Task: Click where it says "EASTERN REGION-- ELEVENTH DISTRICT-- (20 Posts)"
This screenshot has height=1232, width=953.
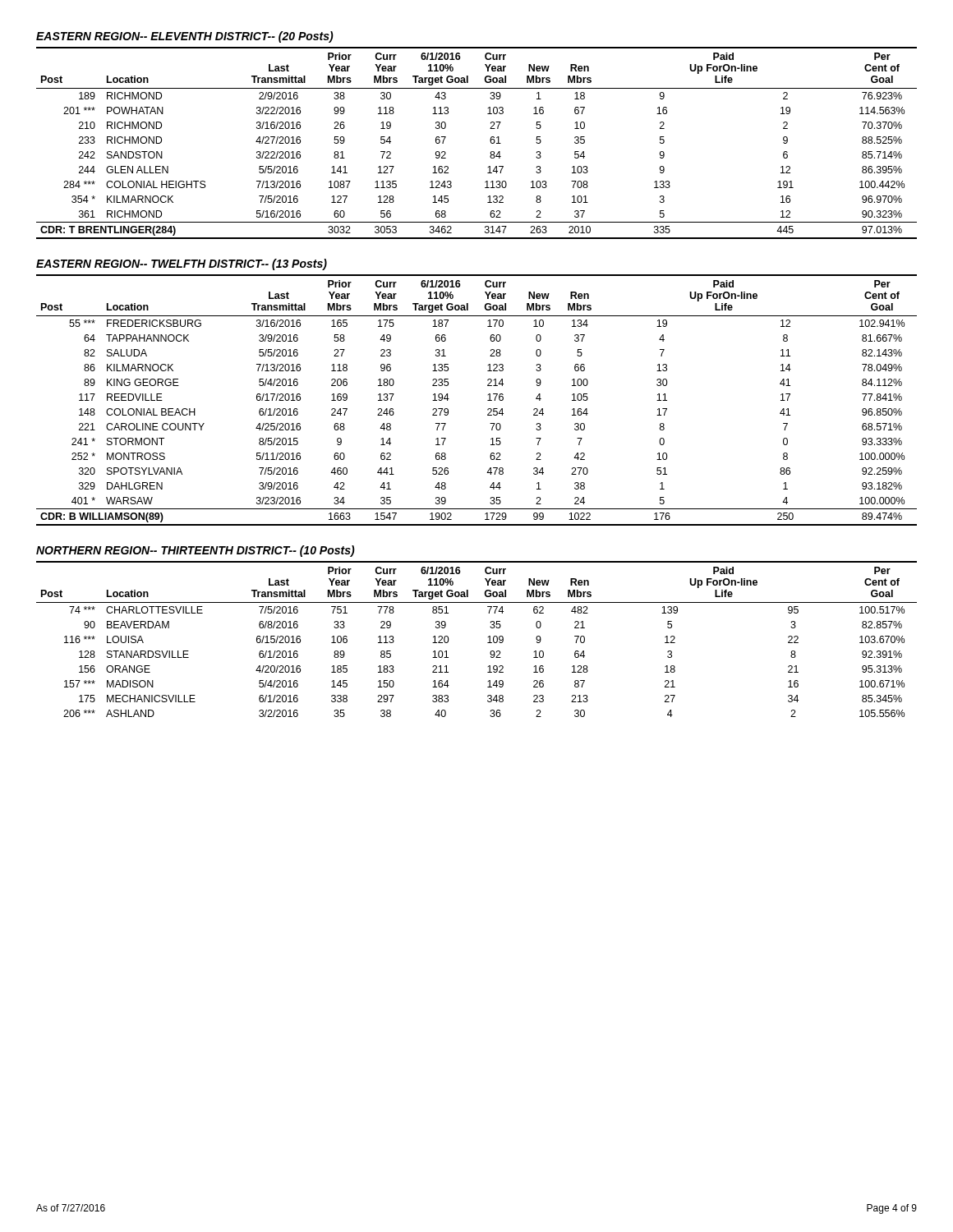Action: click(x=185, y=36)
